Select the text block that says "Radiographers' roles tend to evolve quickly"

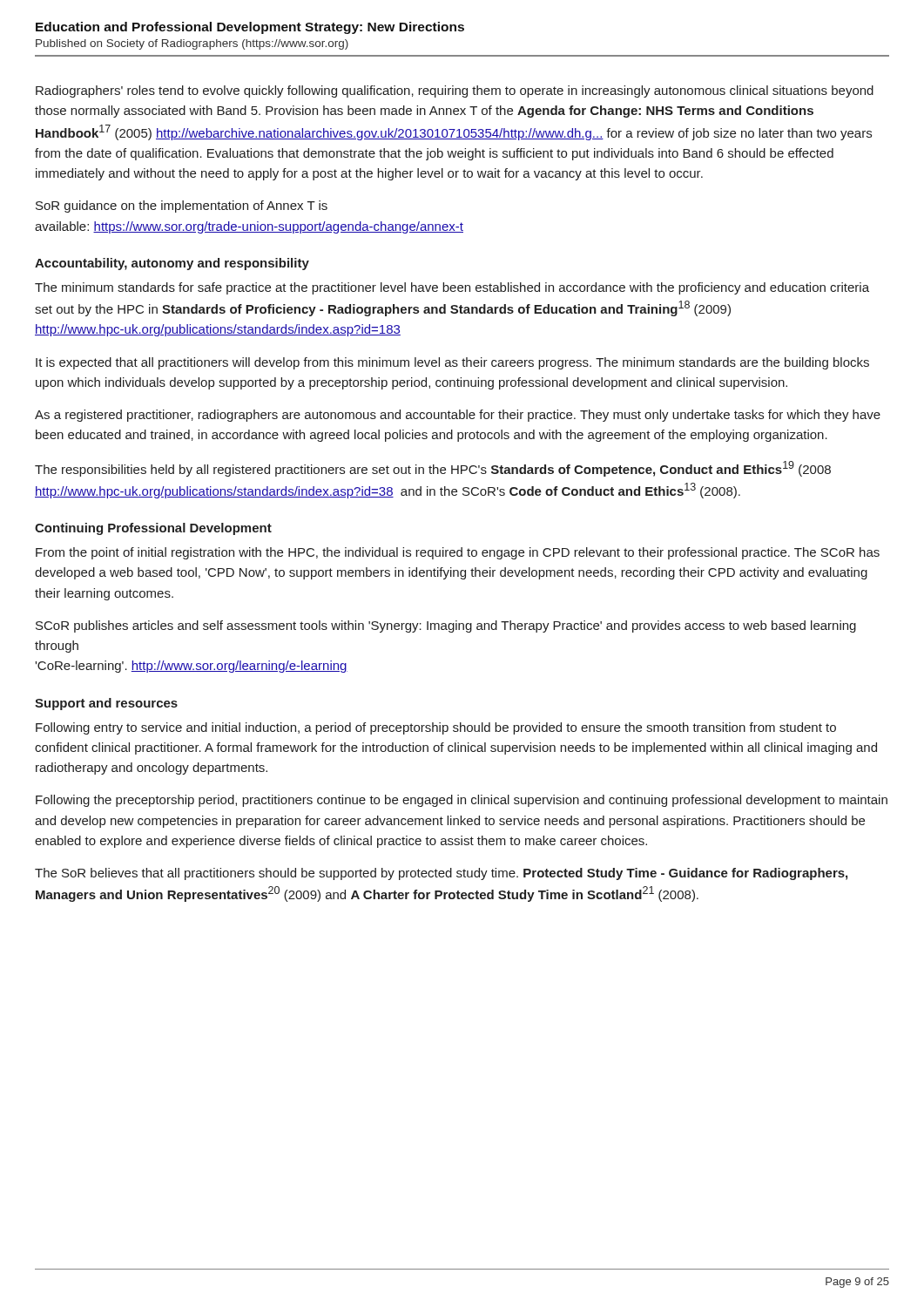[454, 132]
